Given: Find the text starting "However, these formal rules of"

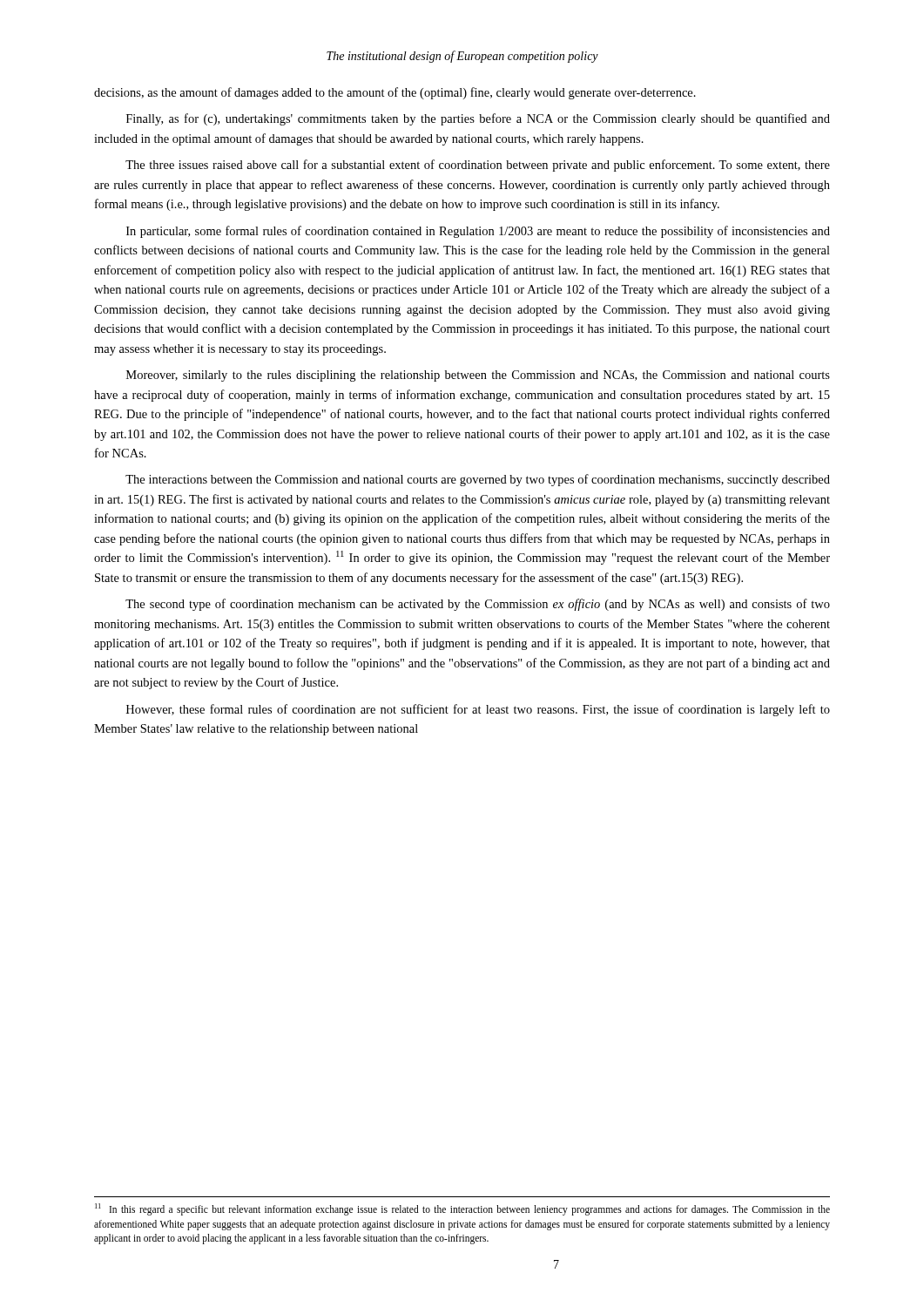Looking at the screenshot, I should coord(462,719).
